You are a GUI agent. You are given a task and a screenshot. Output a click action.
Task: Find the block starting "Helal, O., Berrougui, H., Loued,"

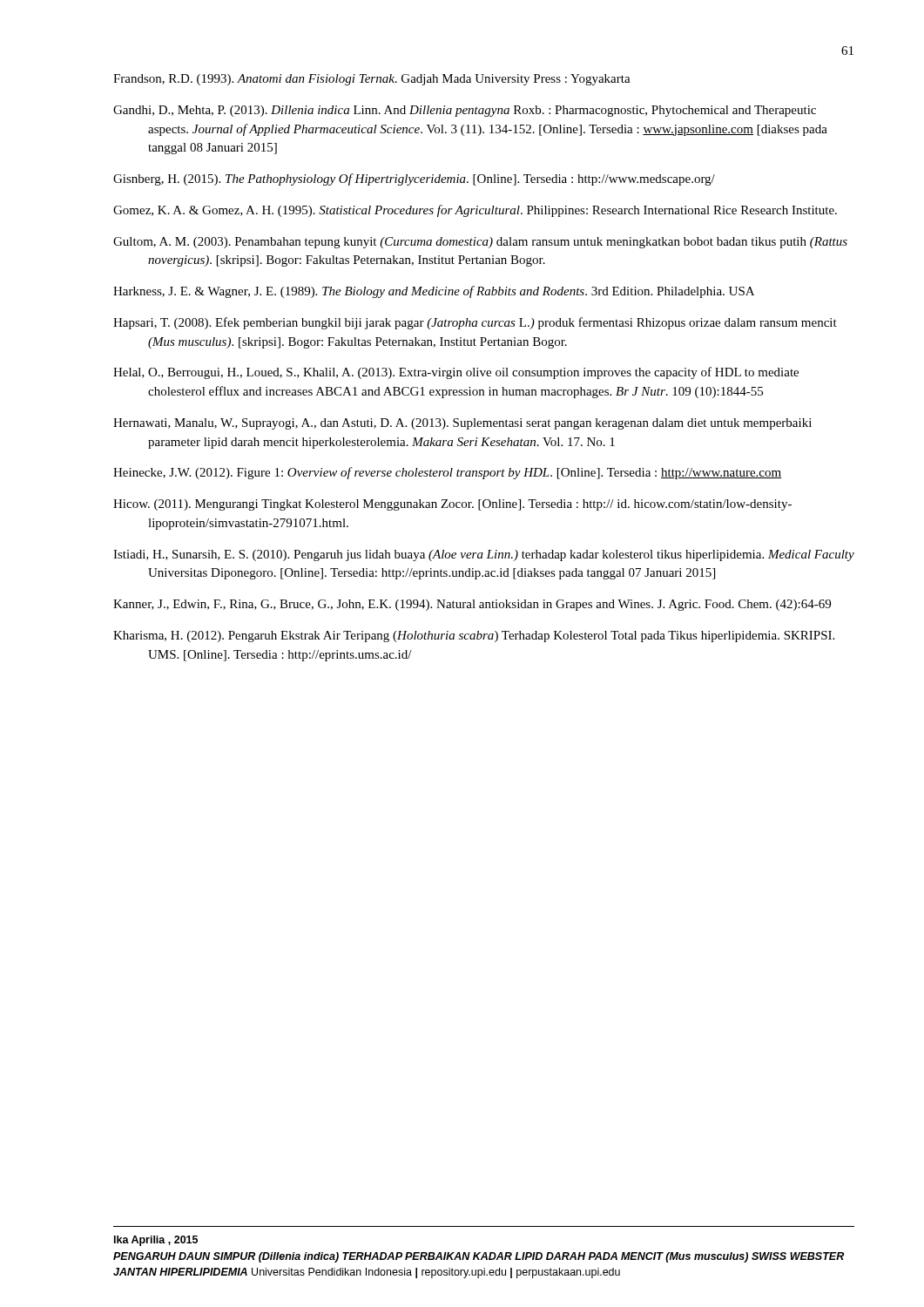456,382
